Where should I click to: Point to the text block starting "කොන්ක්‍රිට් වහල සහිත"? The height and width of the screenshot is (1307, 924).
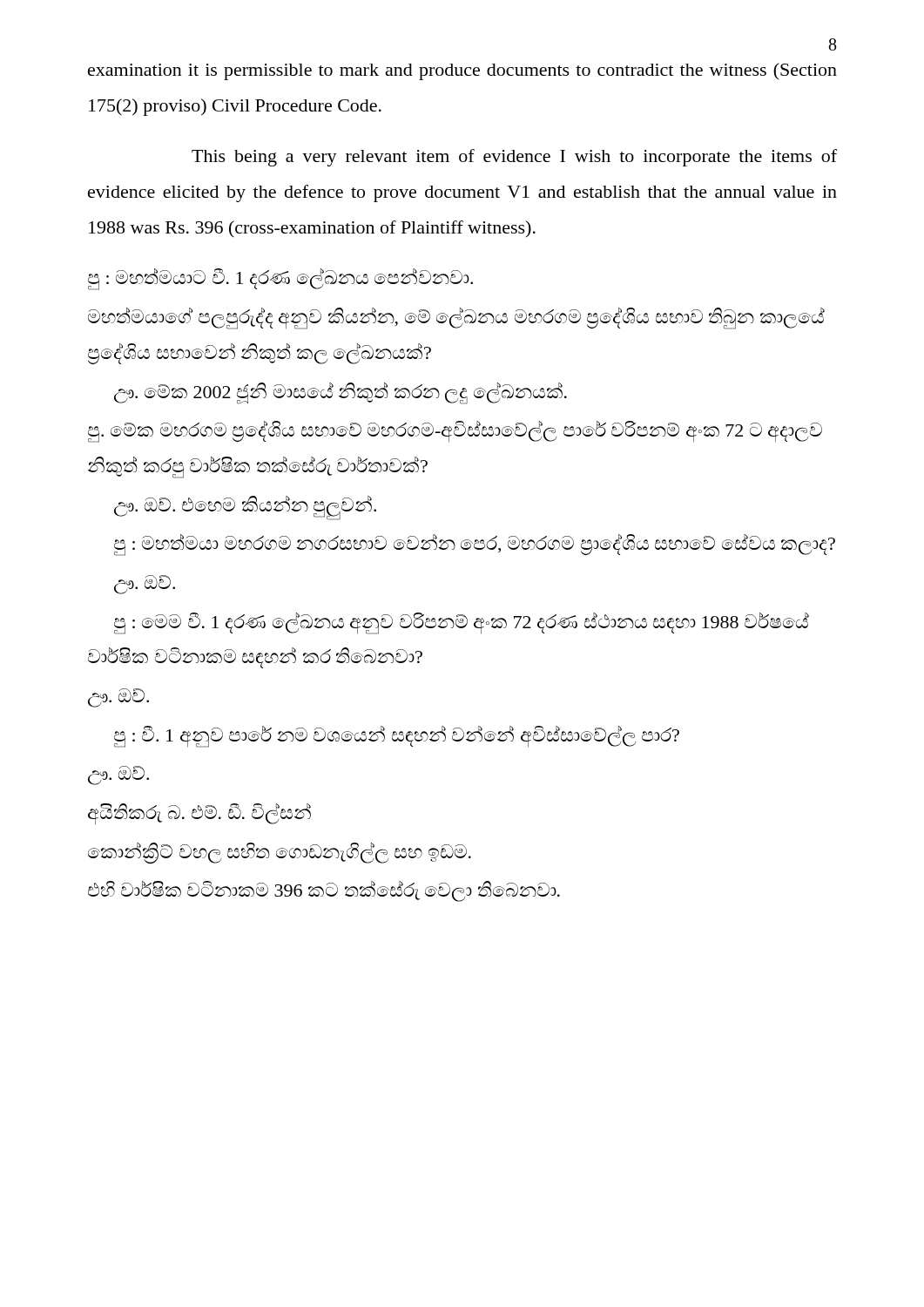pyautogui.click(x=280, y=852)
